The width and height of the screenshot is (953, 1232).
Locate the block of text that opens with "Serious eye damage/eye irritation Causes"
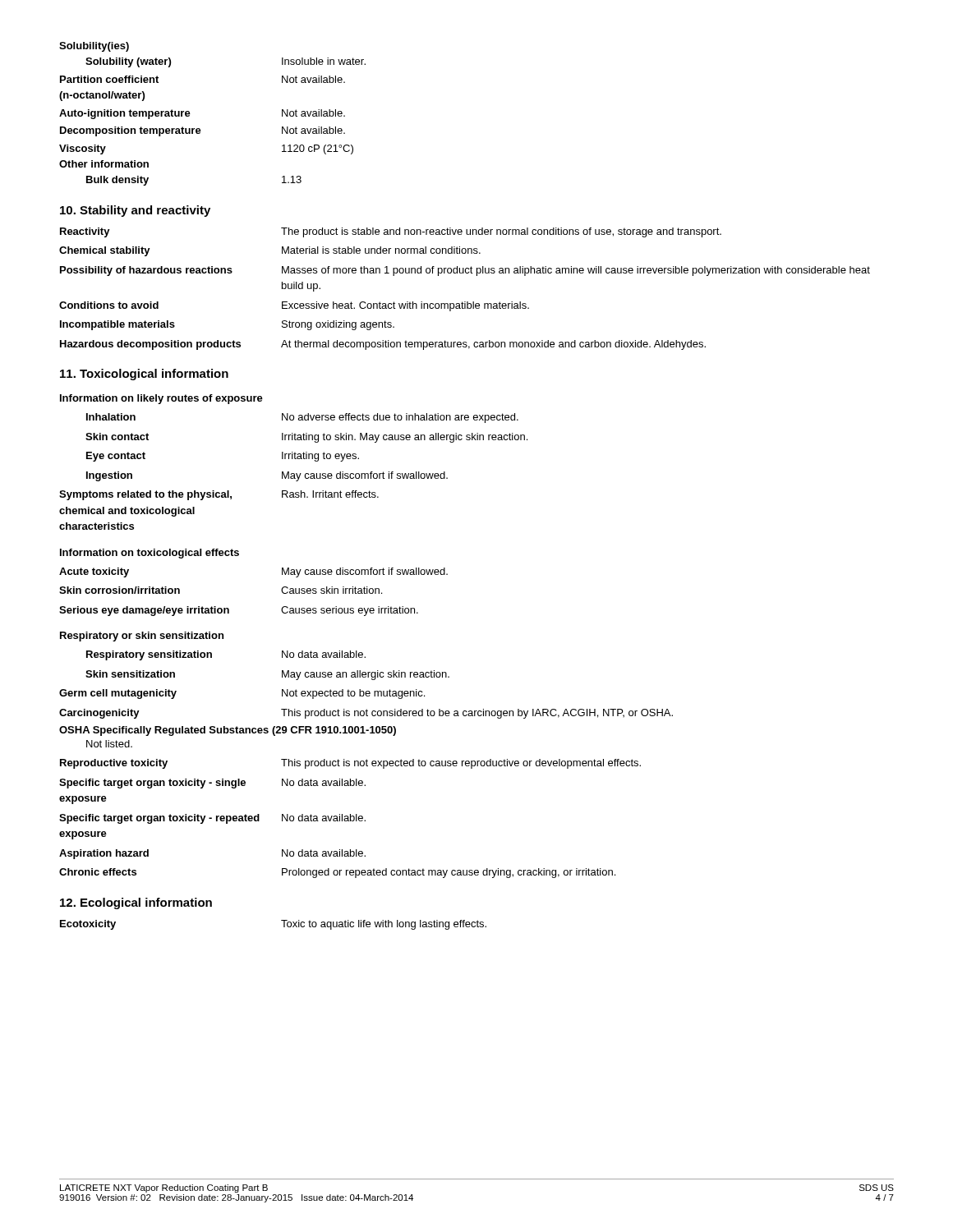tap(143, 611)
